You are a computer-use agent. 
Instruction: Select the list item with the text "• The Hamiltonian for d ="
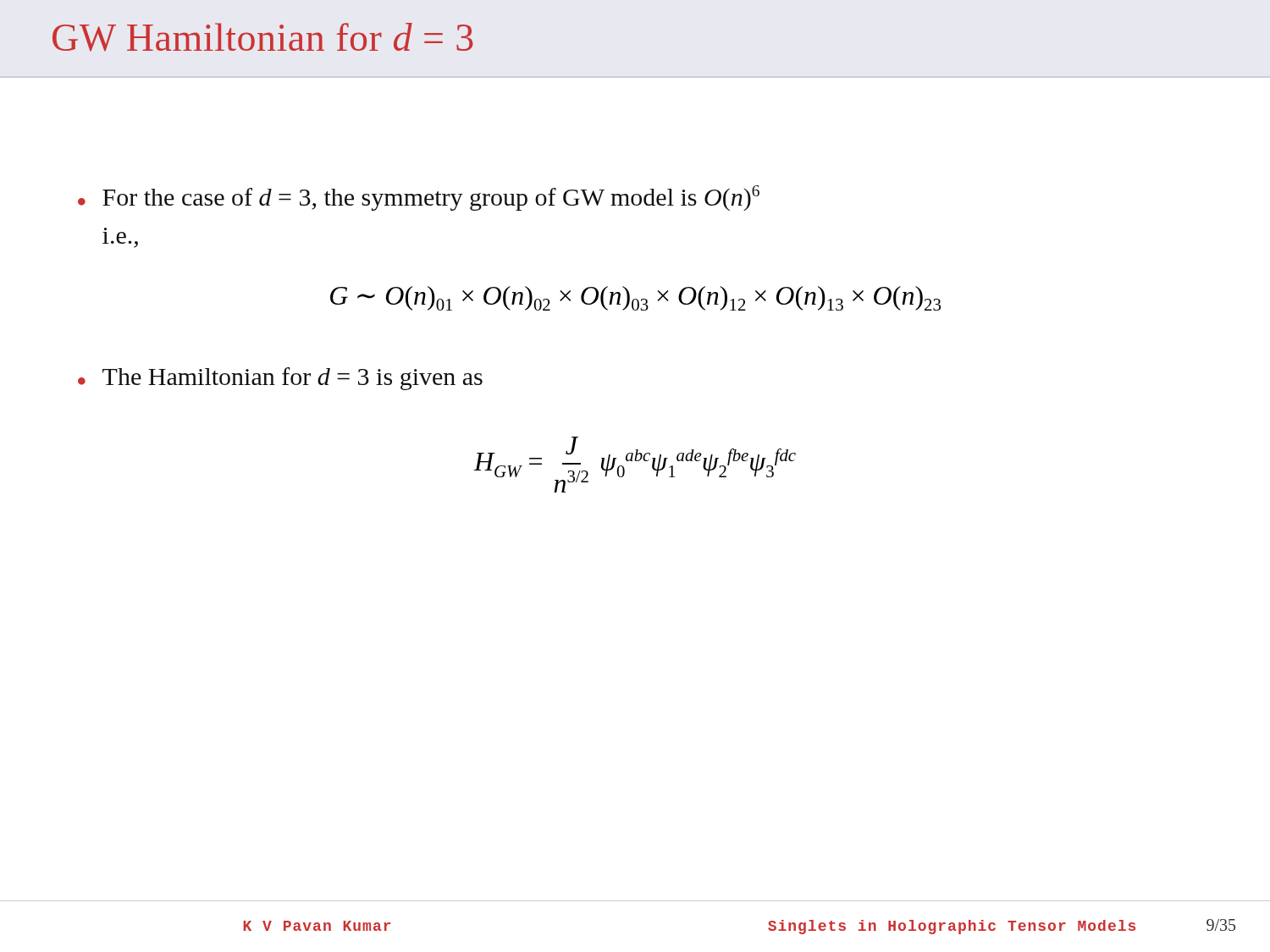point(280,379)
